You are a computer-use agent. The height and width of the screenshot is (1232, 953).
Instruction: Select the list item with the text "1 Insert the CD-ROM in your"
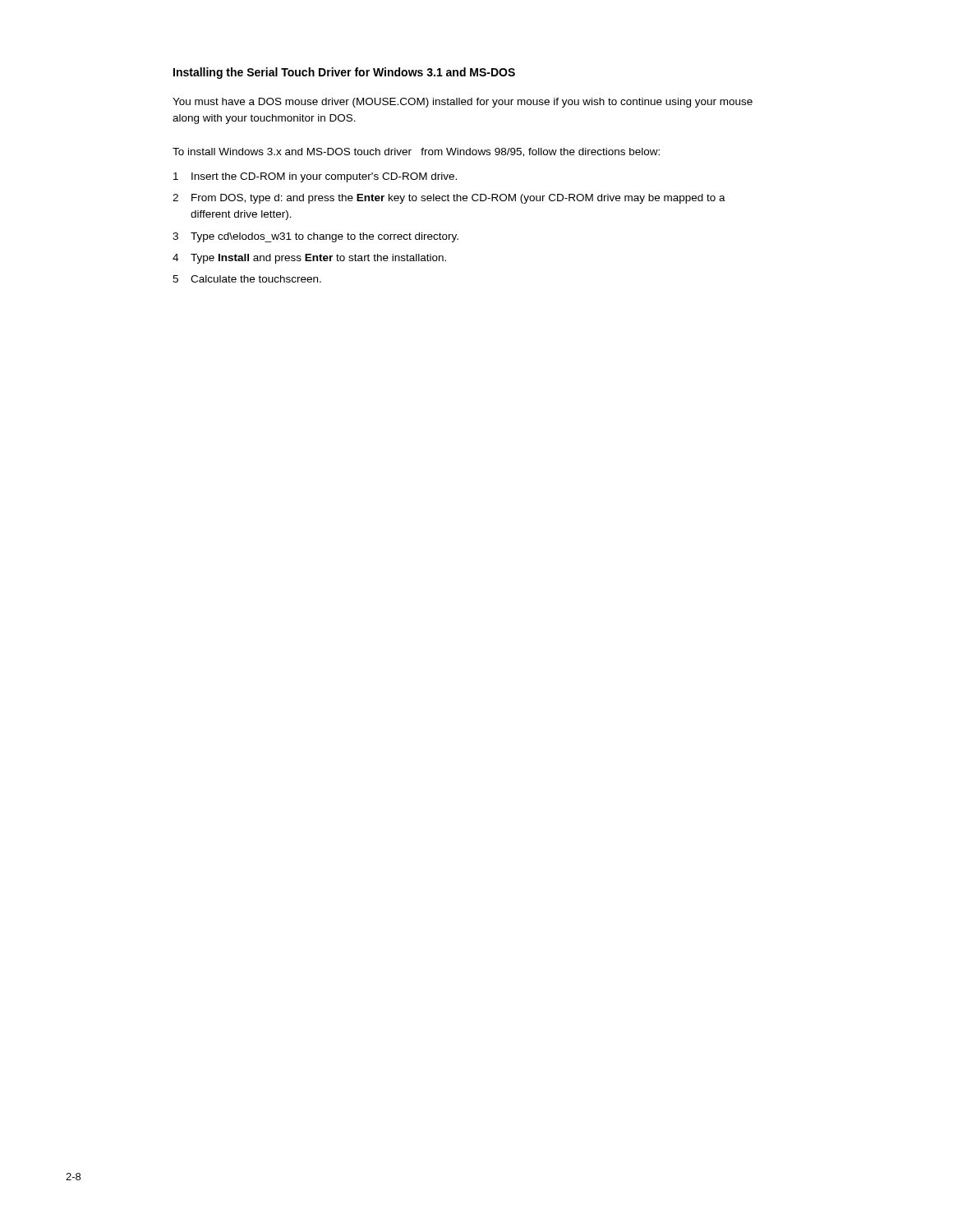315,177
